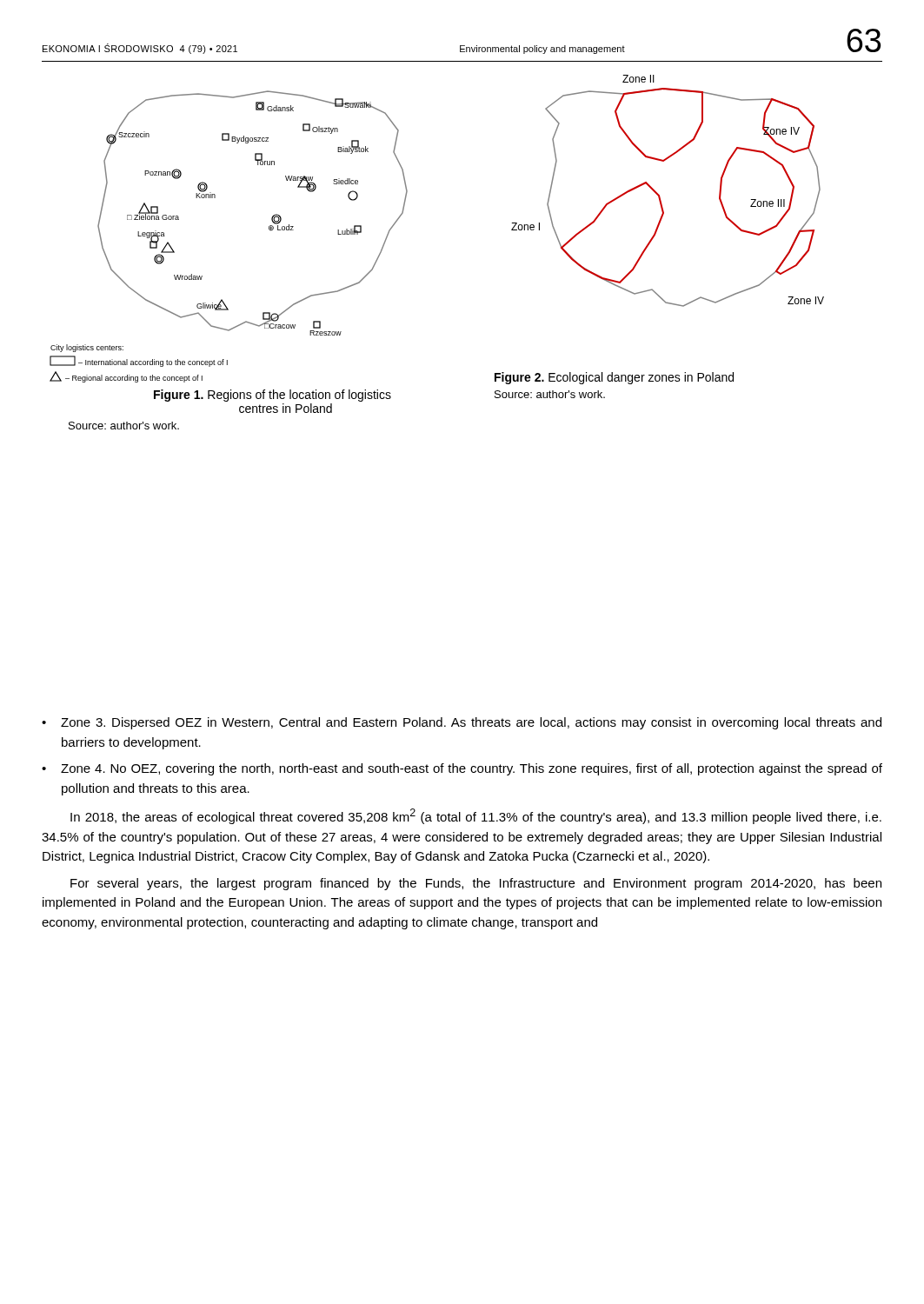
Task: Point to the block starting "In 2018, the"
Action: click(462, 835)
